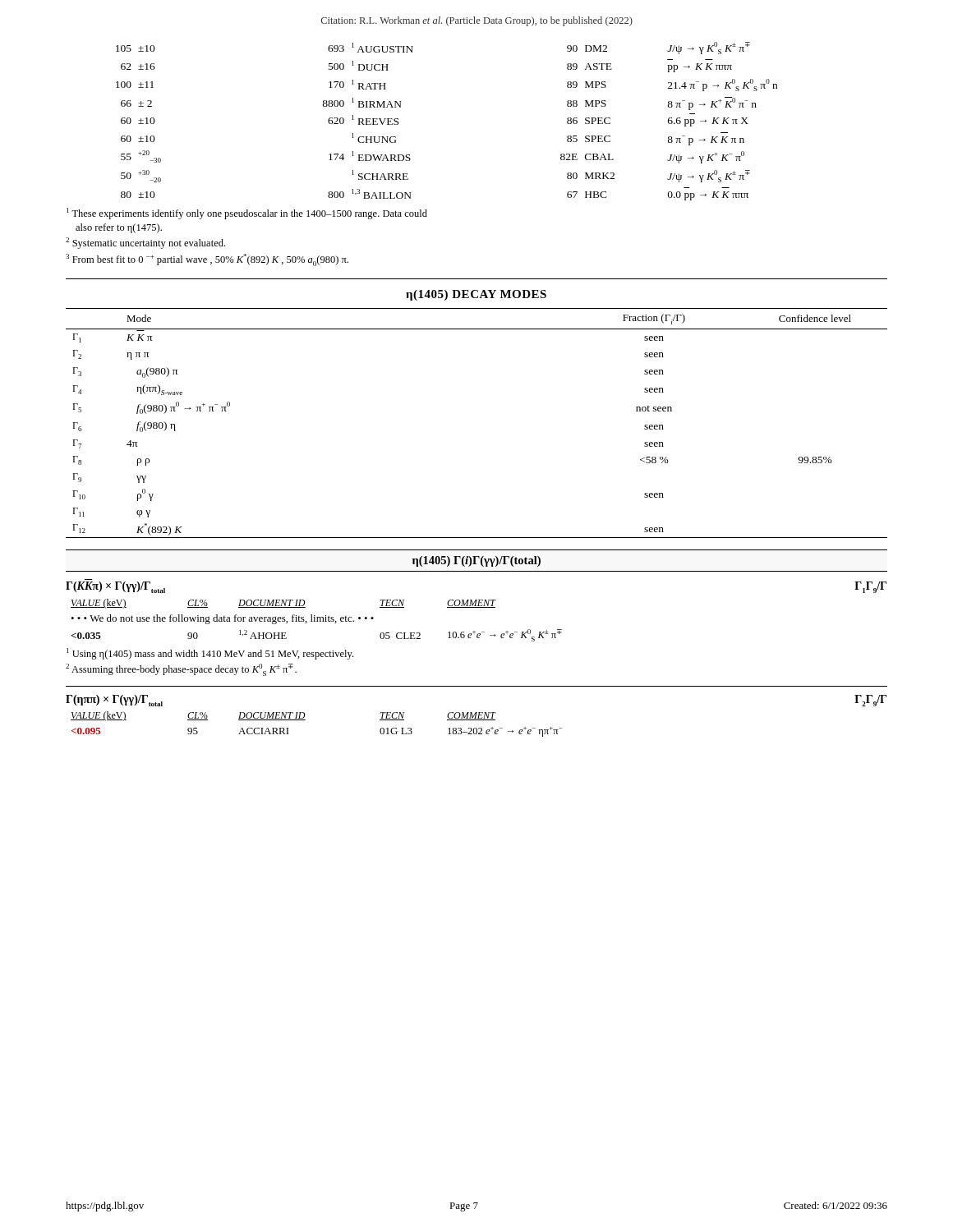Where does it say "Γ(ηππ) × Γ(γγ)/Γtotal Γ2Γ9/Γ"?

point(115,700)
